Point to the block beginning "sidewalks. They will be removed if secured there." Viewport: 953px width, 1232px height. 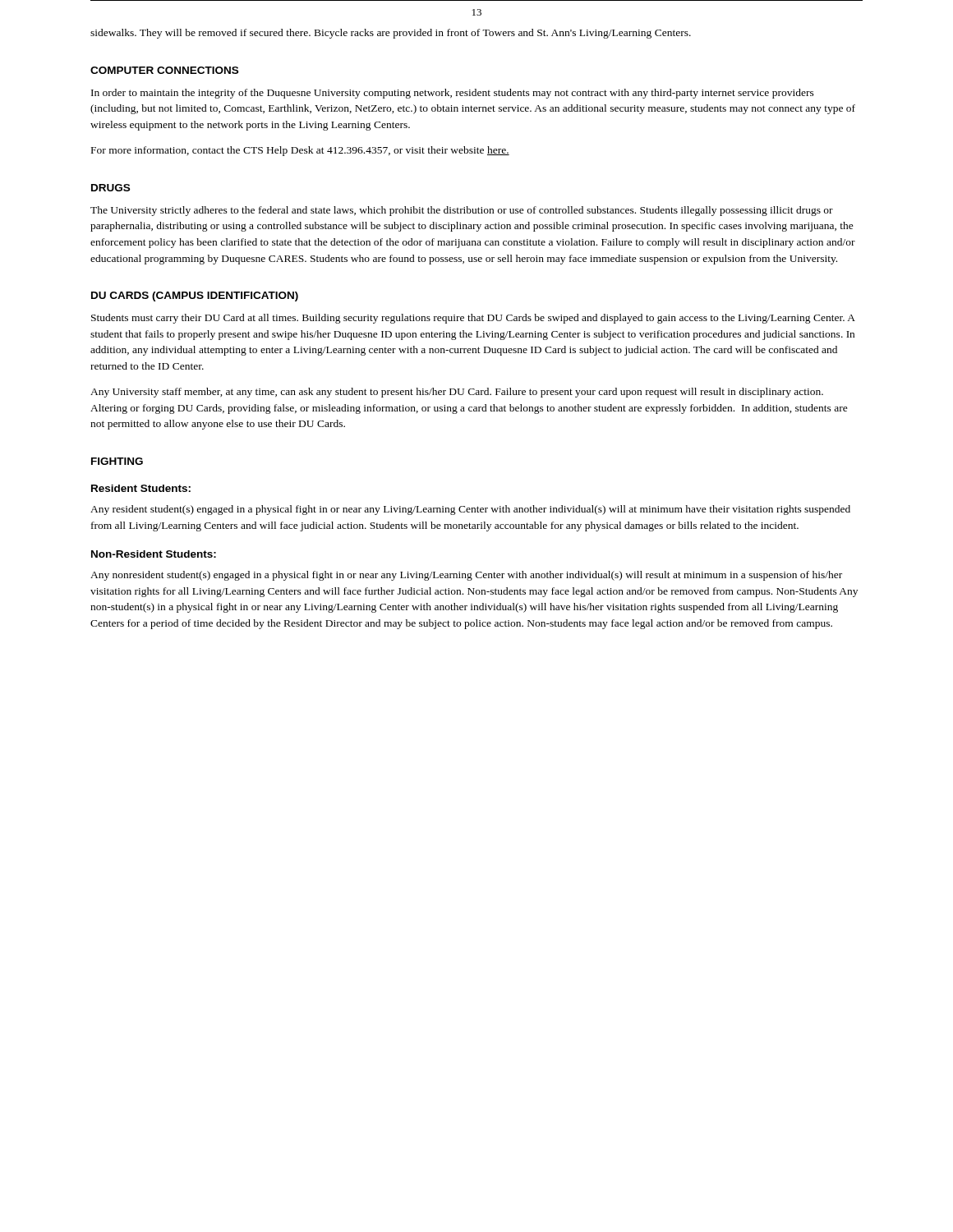pos(476,33)
